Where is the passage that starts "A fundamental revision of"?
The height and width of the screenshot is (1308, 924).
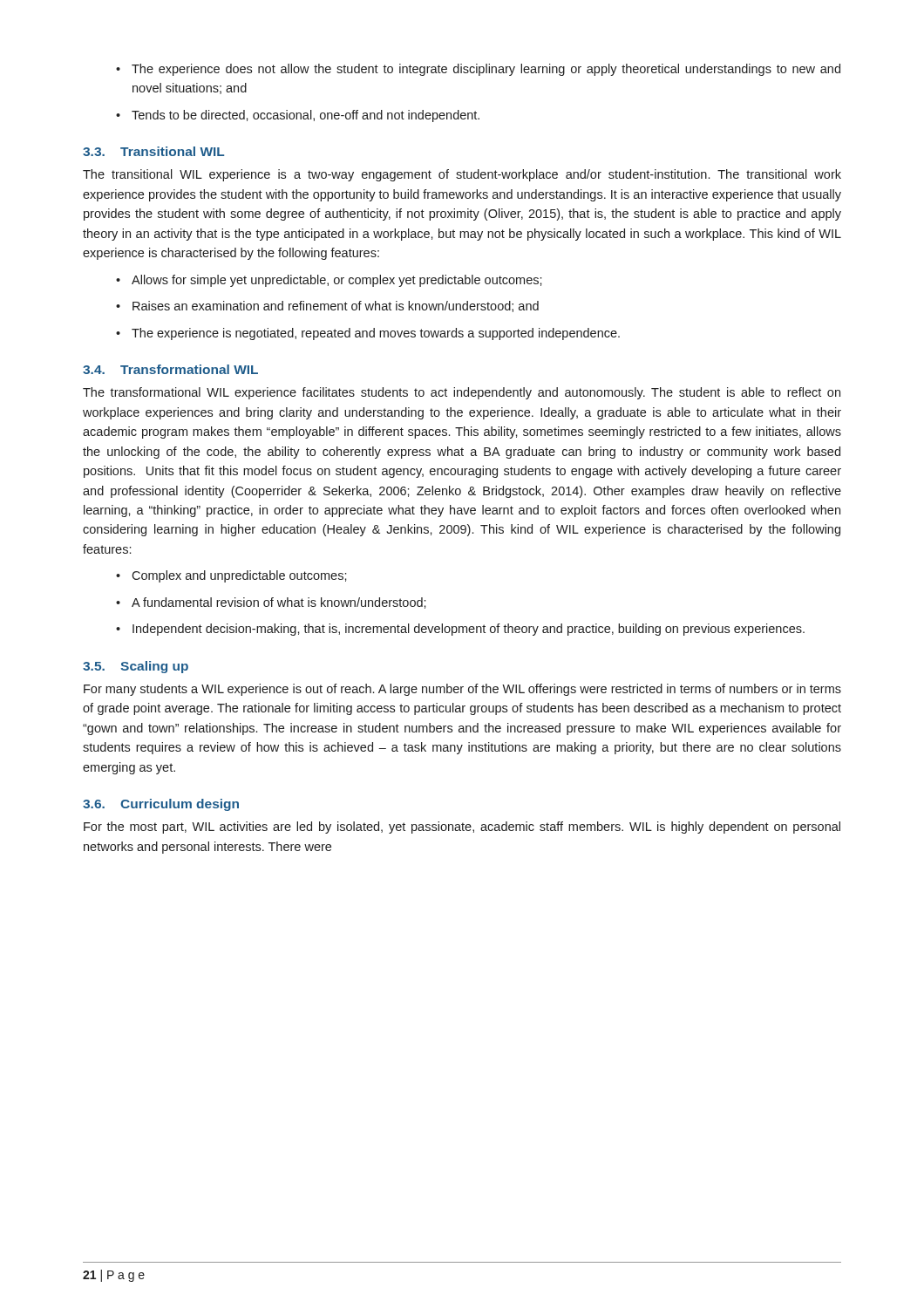271,603
